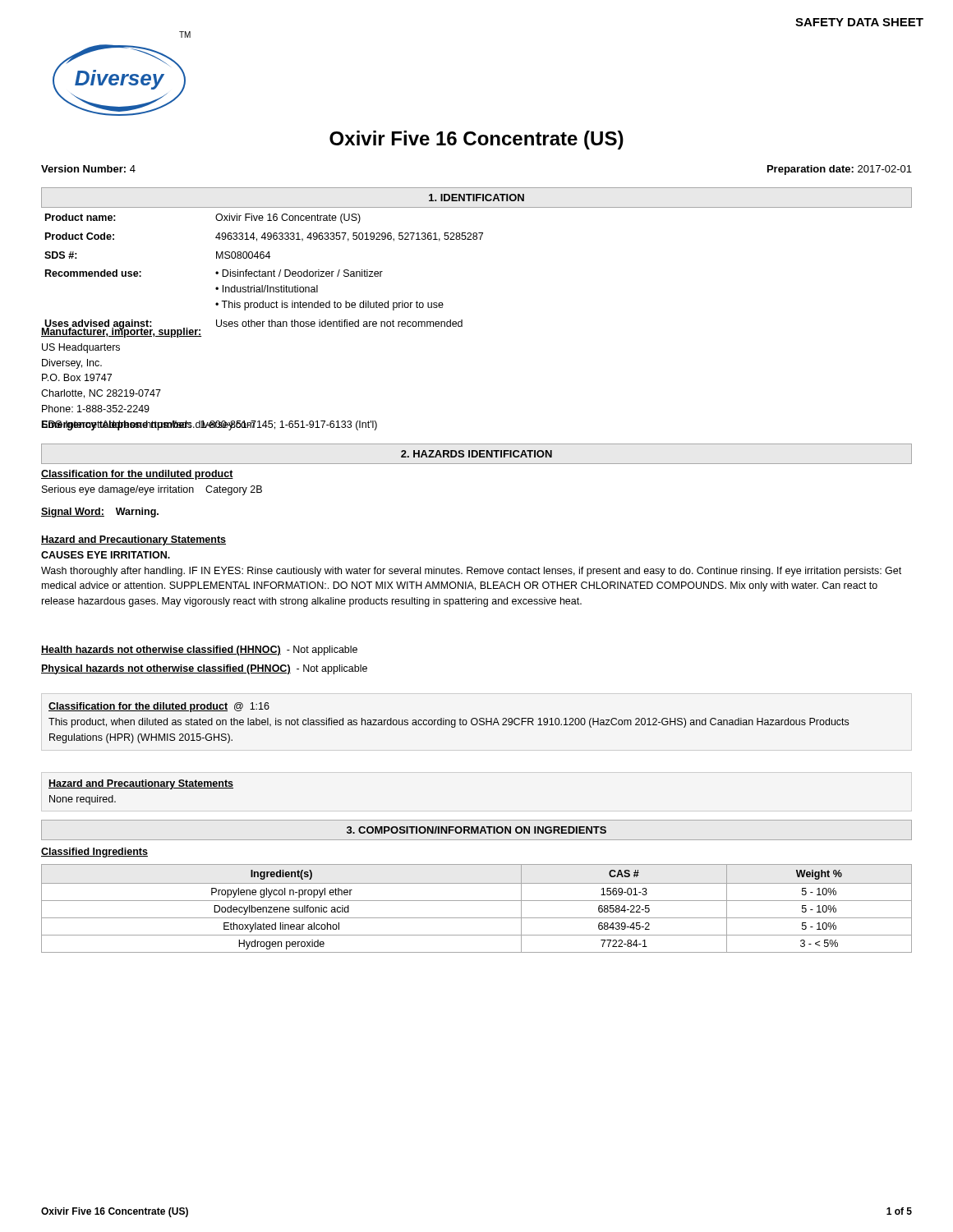Click on the text block that says "Health hazards not otherwise classified"

tap(204, 659)
